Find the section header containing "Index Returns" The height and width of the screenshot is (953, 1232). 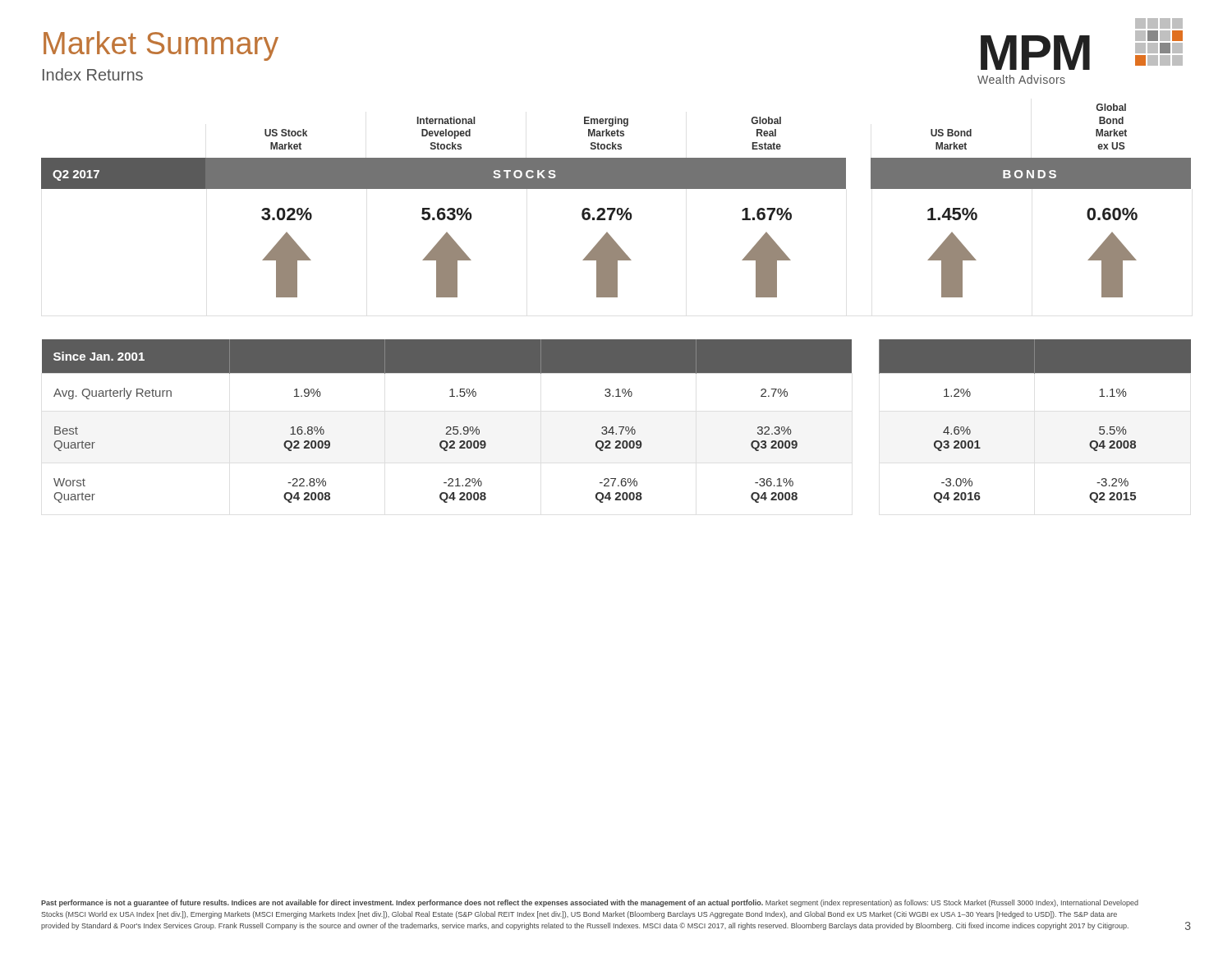pyautogui.click(x=92, y=75)
